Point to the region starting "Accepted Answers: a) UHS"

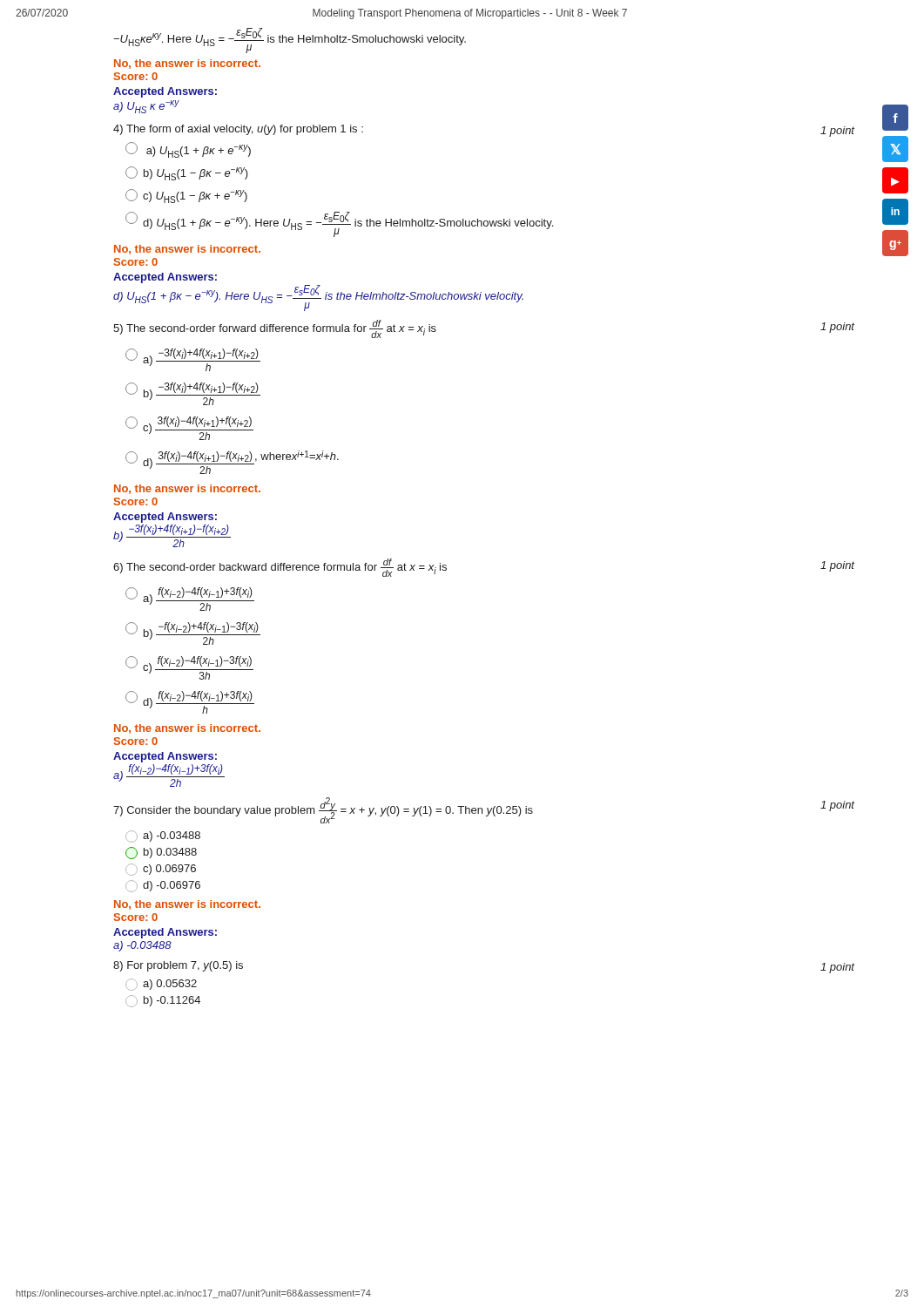pos(165,92)
